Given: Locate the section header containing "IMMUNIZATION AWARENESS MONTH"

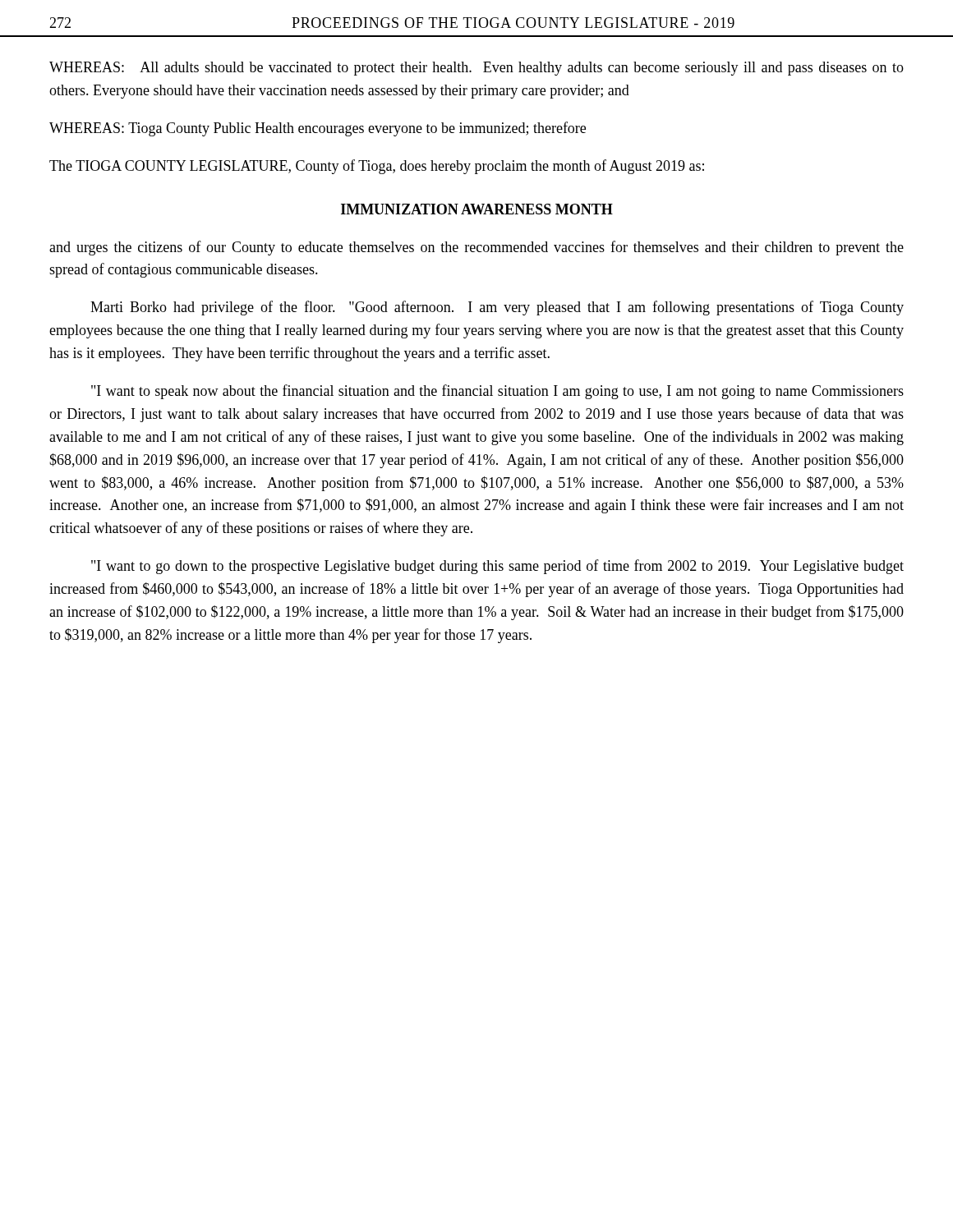Looking at the screenshot, I should pyautogui.click(x=476, y=209).
